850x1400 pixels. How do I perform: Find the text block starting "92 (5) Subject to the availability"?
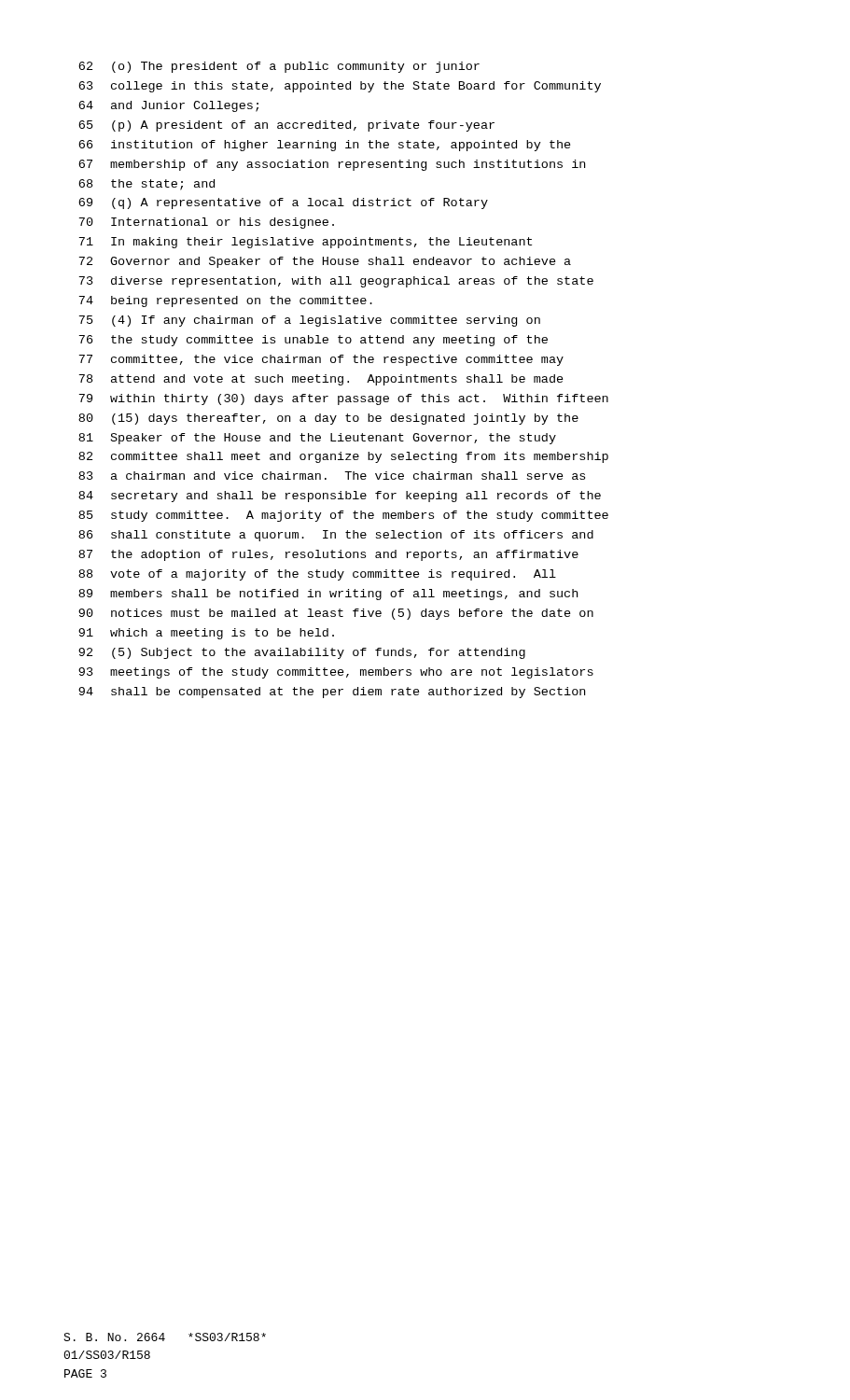(425, 673)
